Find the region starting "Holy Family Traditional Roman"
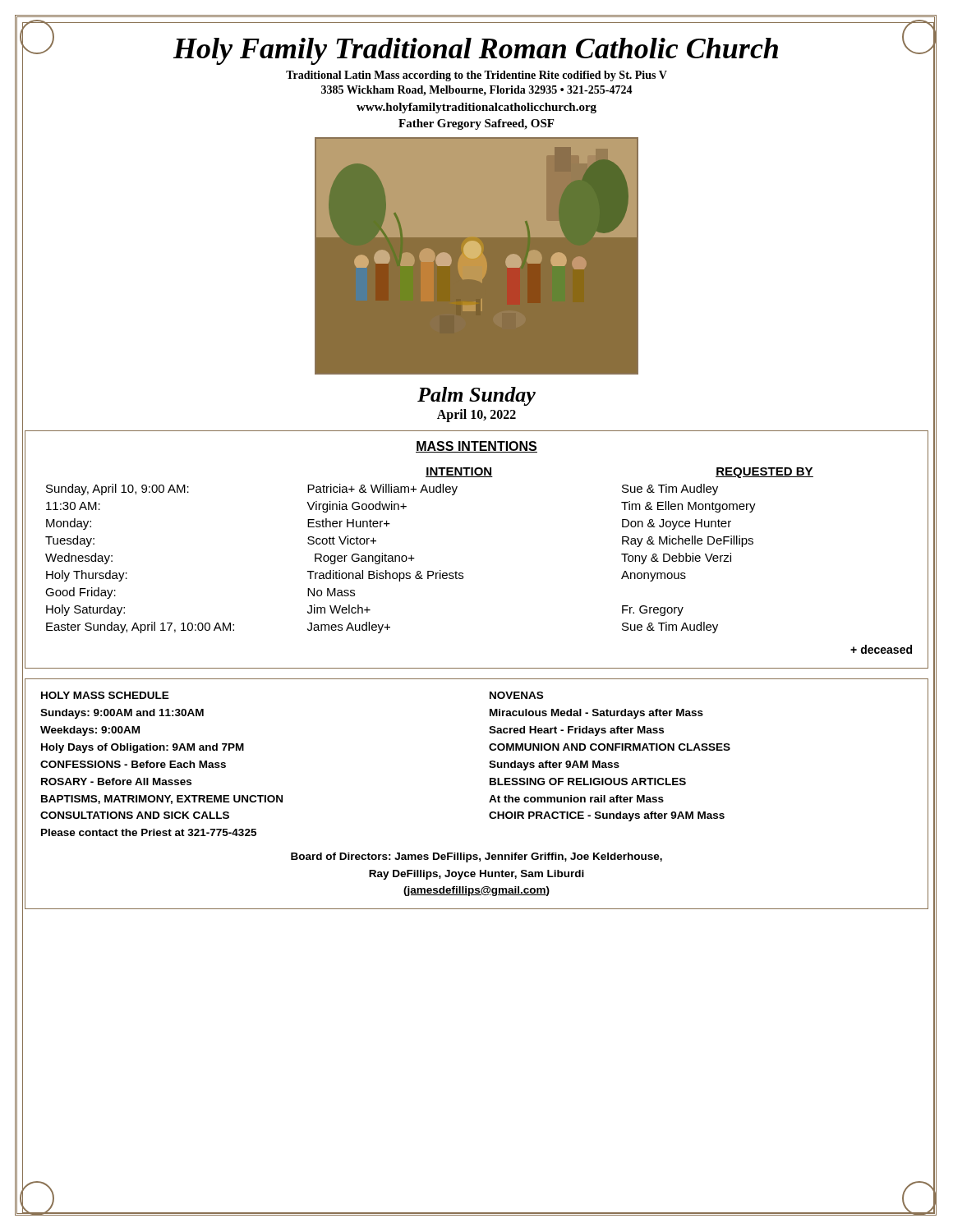953x1232 pixels. pyautogui.click(x=476, y=48)
